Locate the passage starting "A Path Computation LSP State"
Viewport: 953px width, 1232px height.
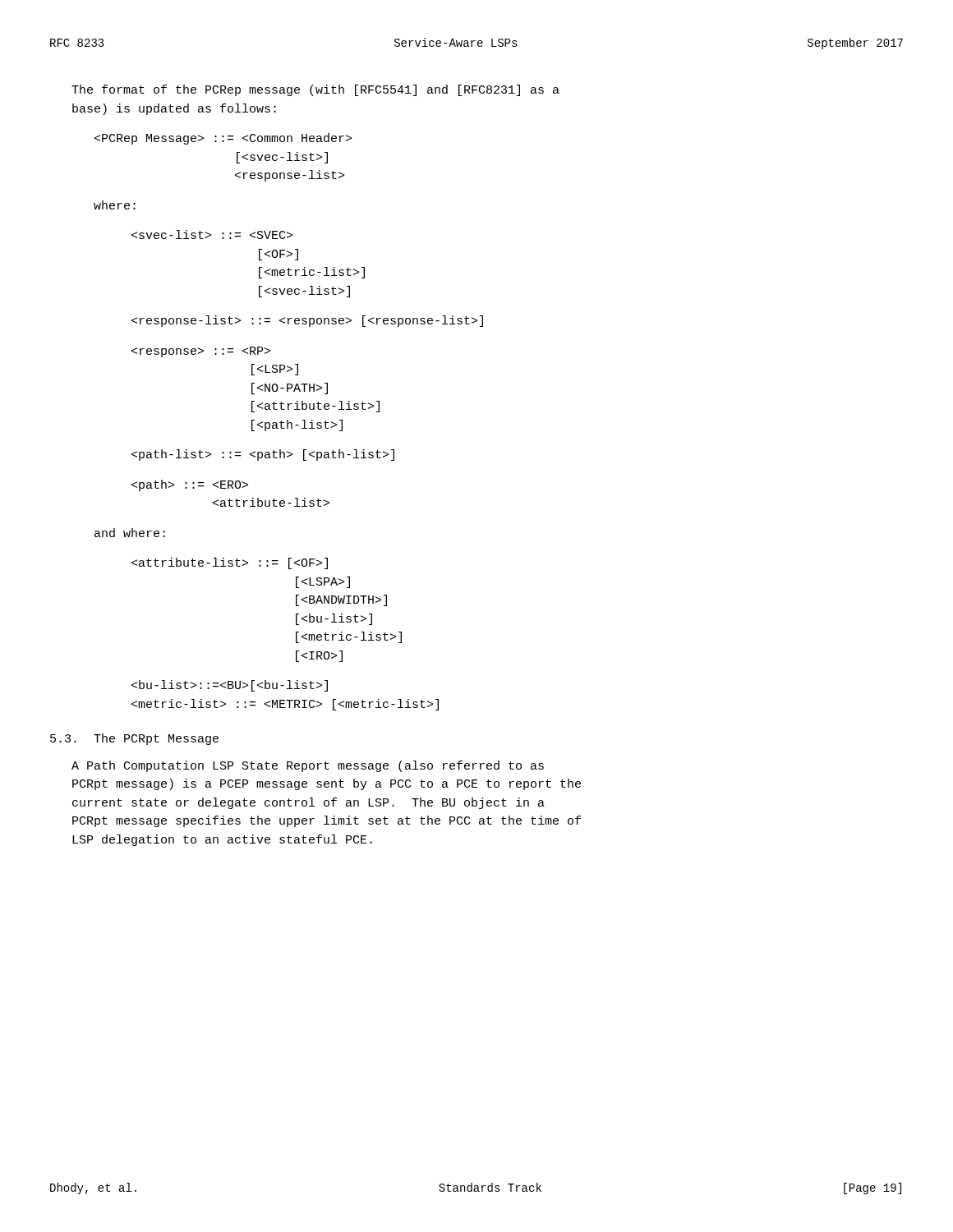click(476, 804)
